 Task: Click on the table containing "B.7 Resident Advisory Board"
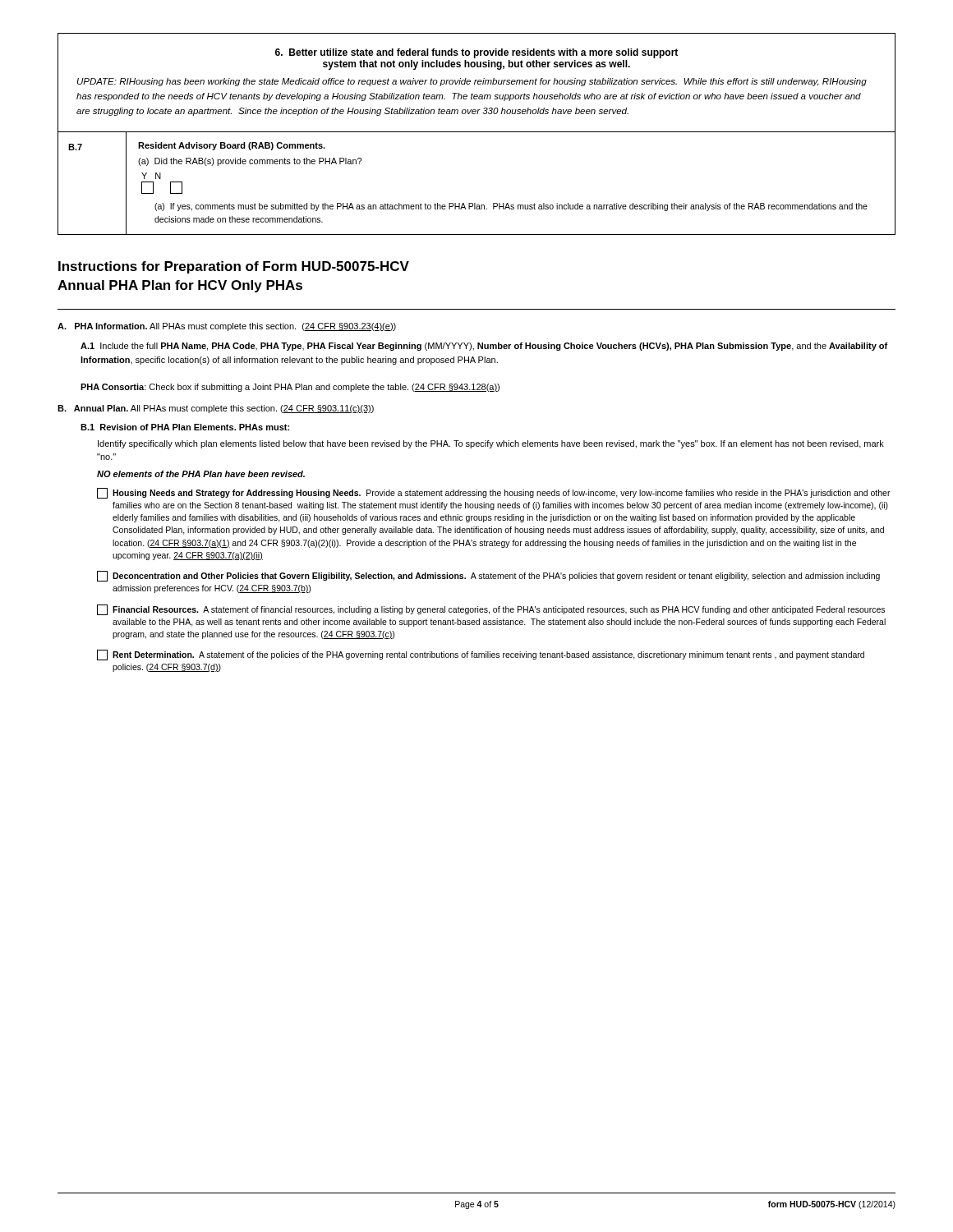[476, 184]
